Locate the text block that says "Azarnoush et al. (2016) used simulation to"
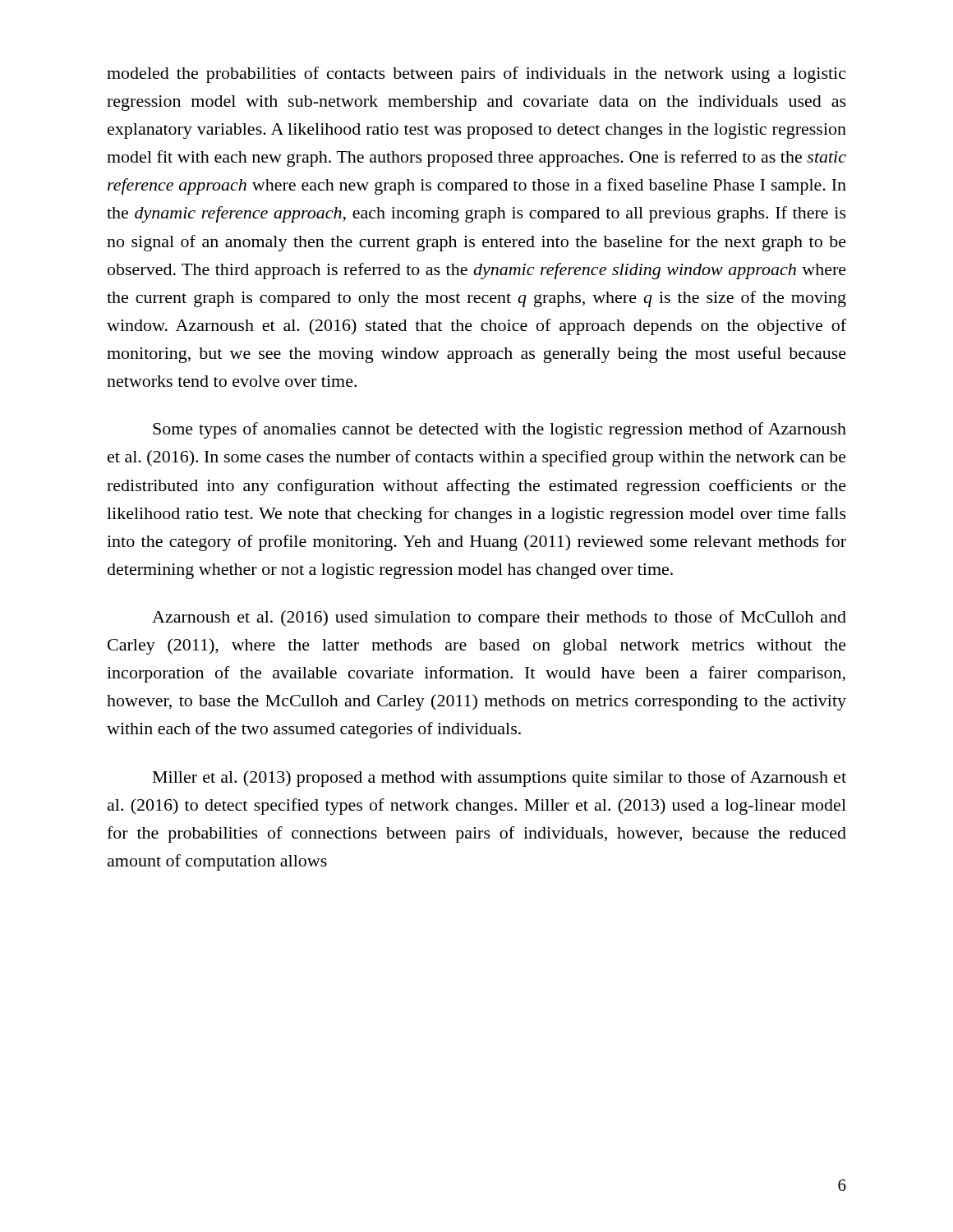This screenshot has height=1232, width=953. pyautogui.click(x=476, y=673)
